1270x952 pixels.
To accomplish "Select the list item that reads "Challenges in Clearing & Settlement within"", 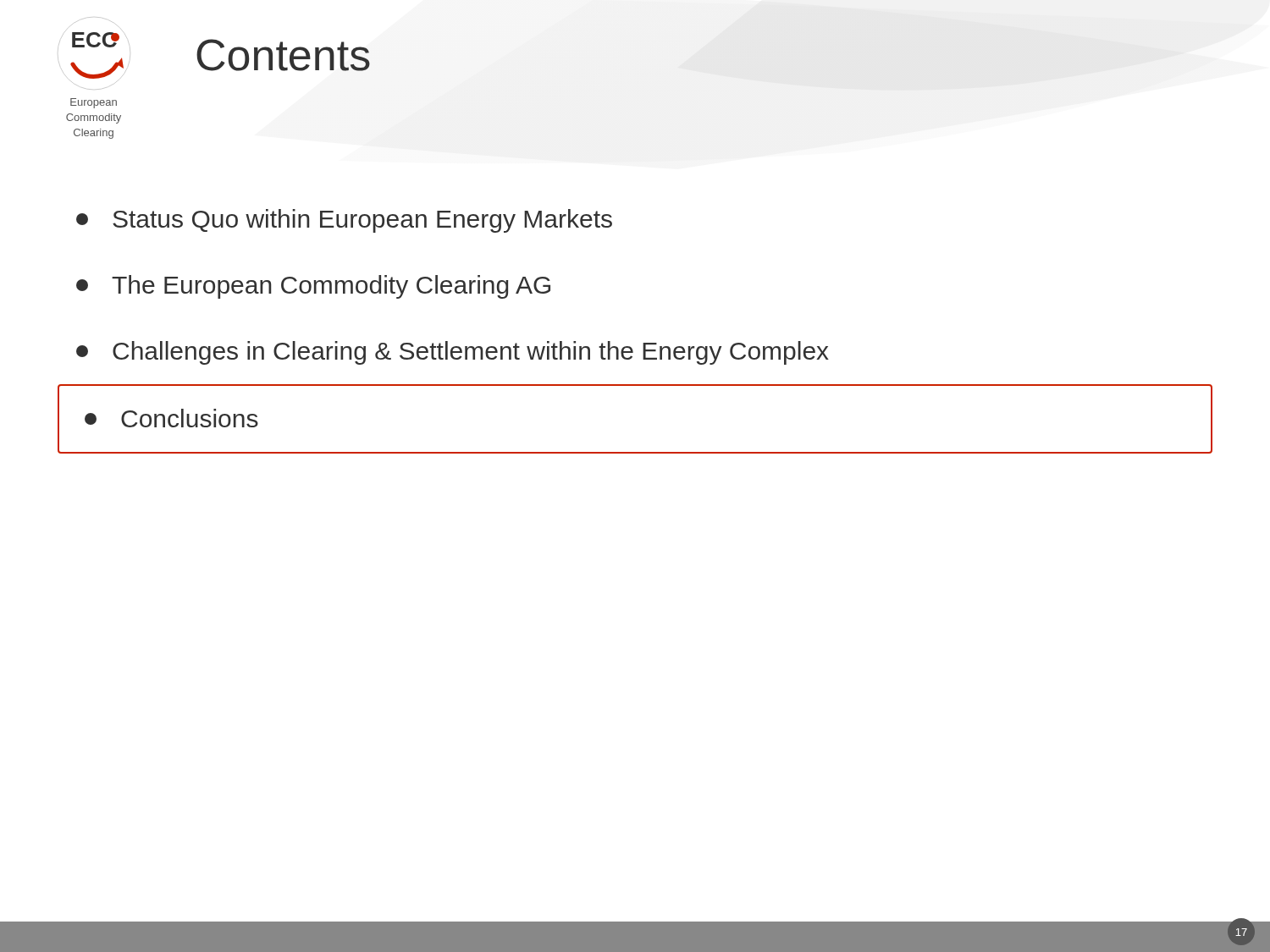I will (453, 351).
